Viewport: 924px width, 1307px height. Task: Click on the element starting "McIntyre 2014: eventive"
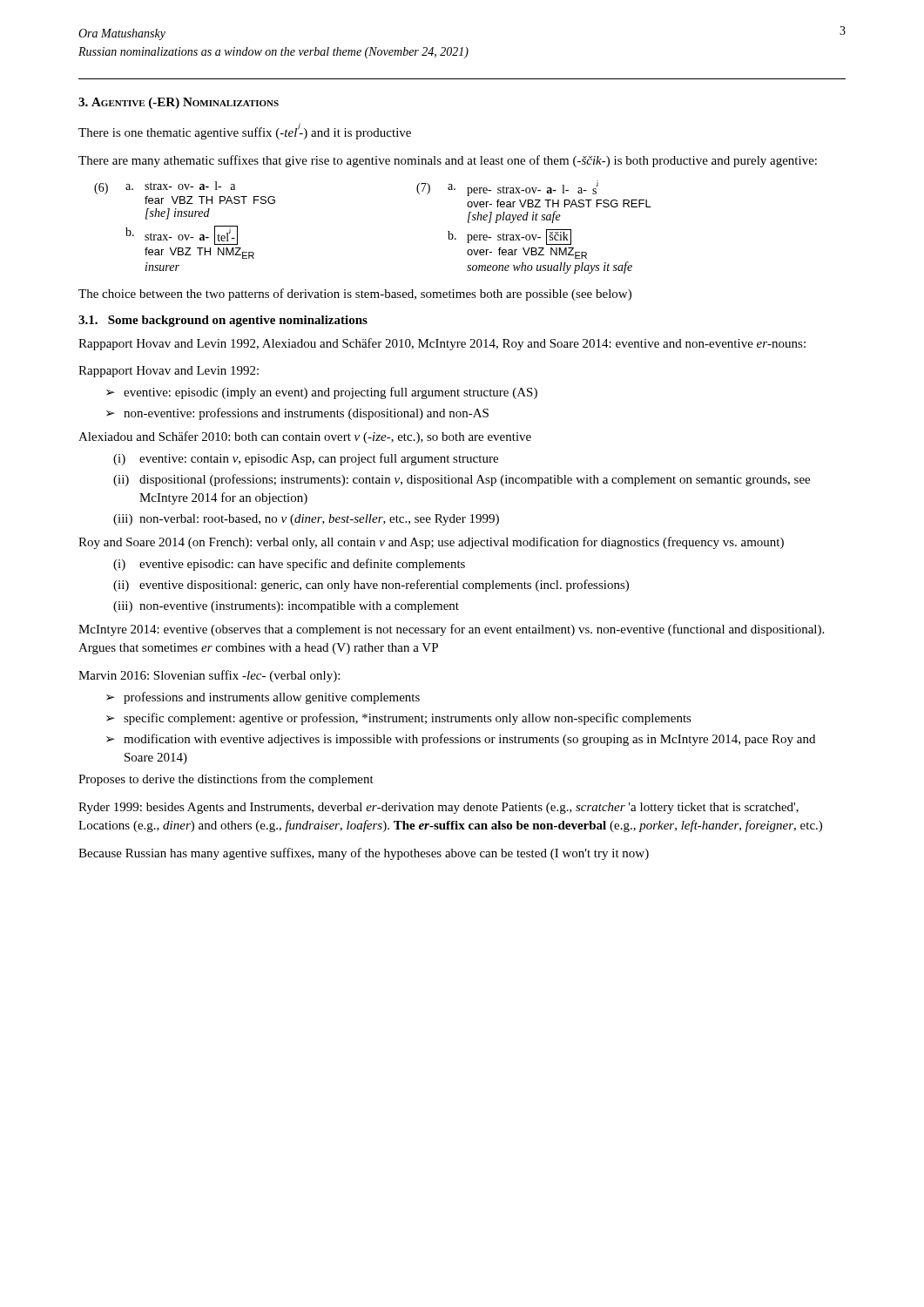point(462,639)
